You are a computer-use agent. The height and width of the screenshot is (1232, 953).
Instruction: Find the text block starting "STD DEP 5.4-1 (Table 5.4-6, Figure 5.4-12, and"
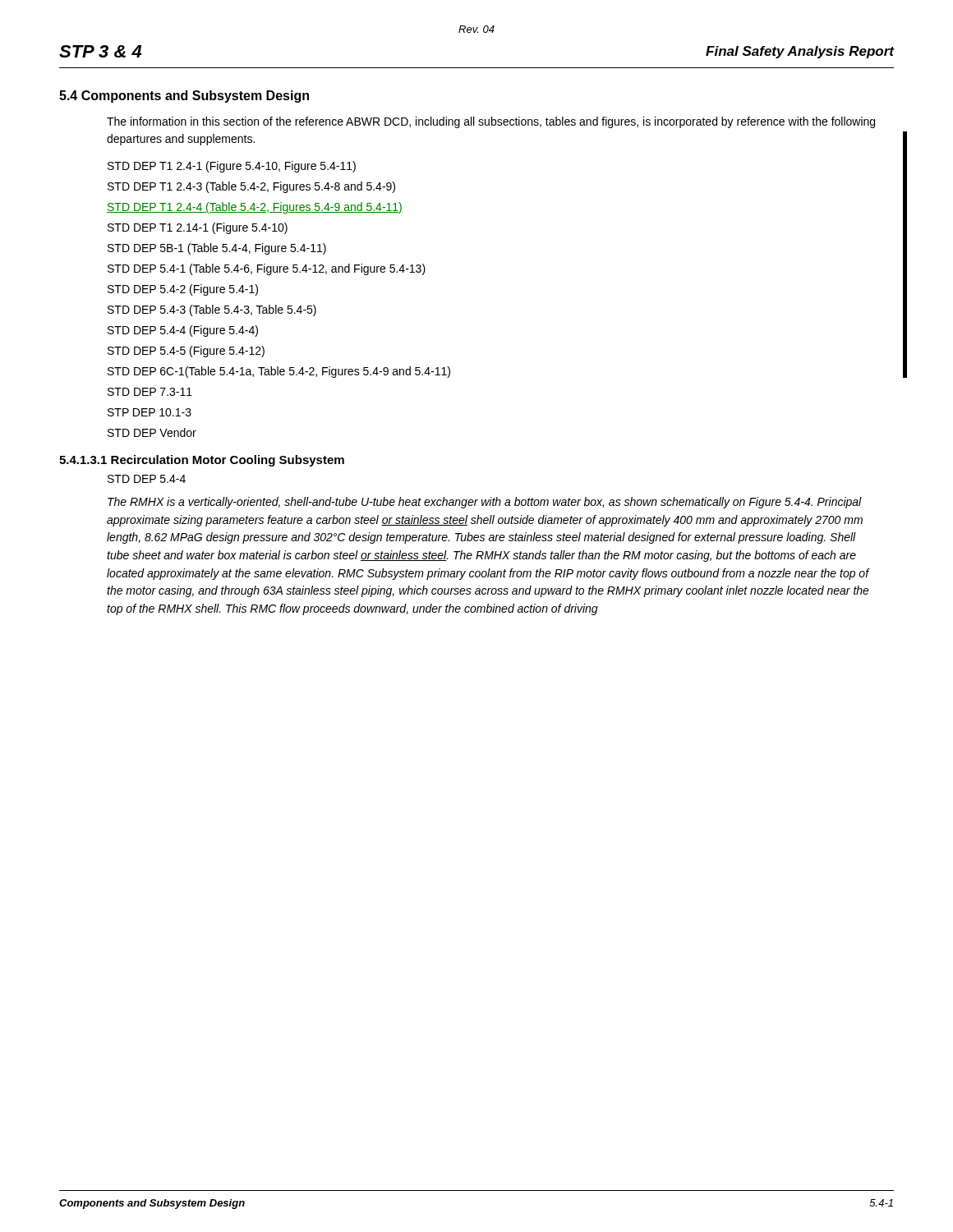[266, 269]
